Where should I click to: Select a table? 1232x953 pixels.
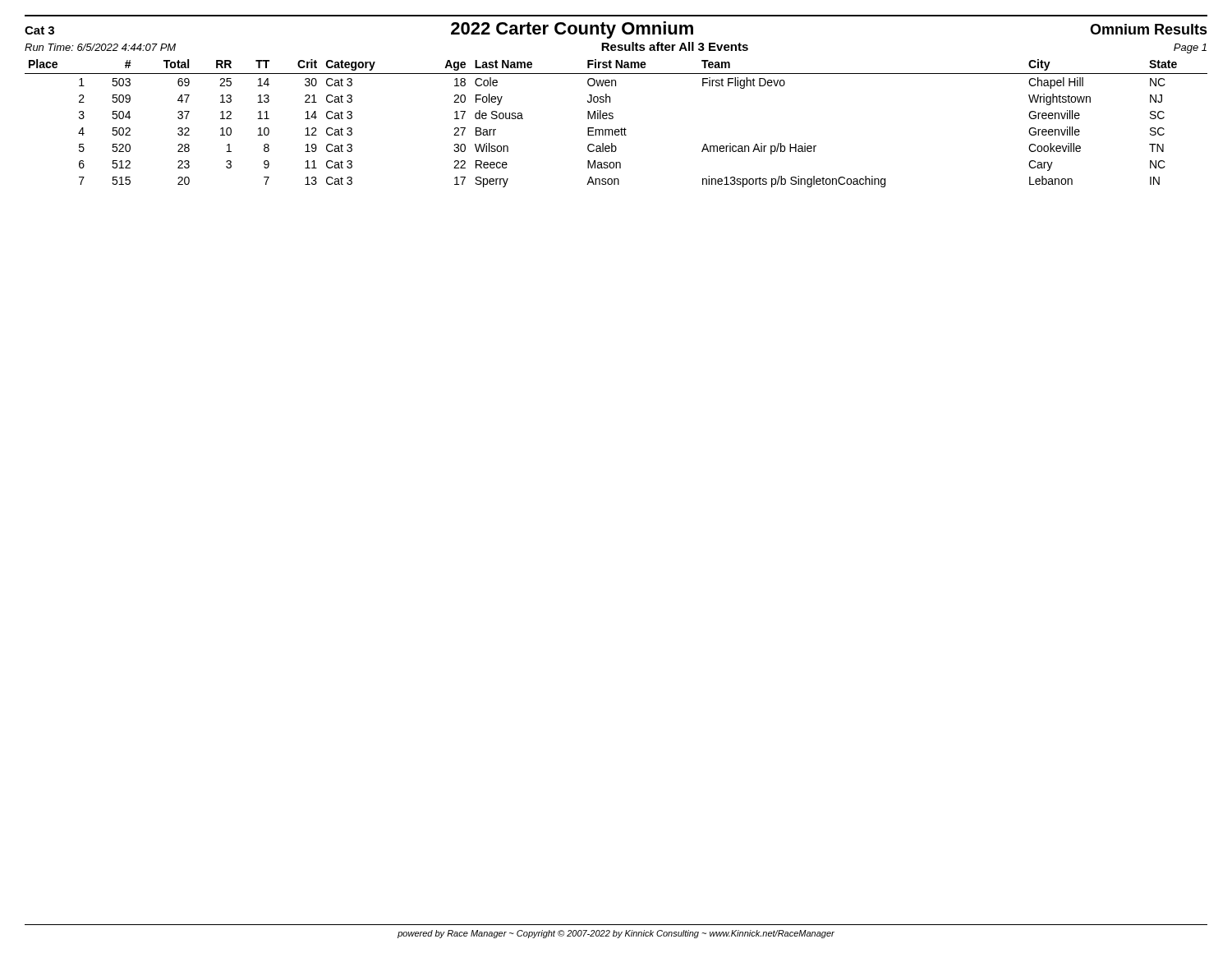tap(616, 122)
